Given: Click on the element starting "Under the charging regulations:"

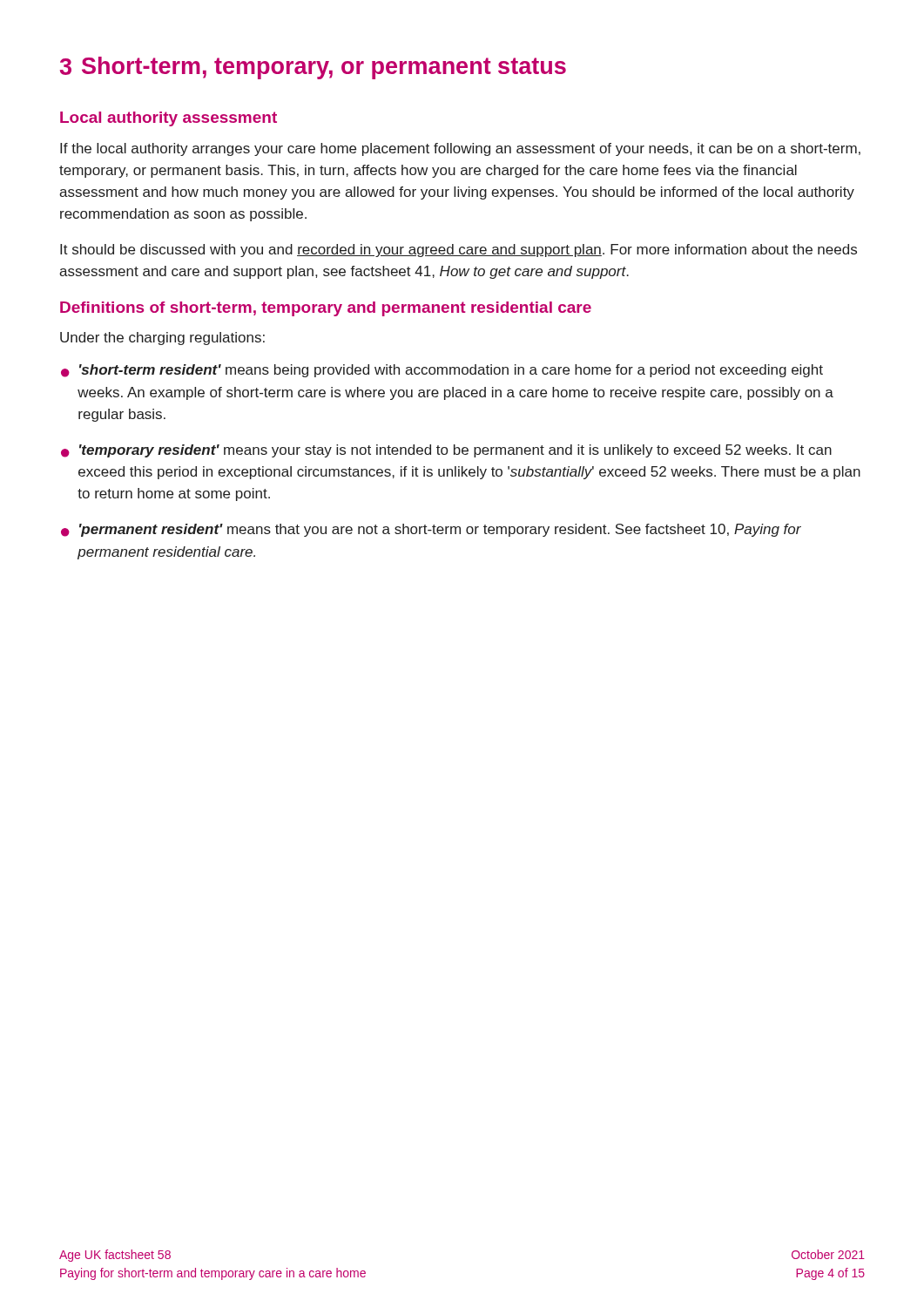Looking at the screenshot, I should (163, 338).
